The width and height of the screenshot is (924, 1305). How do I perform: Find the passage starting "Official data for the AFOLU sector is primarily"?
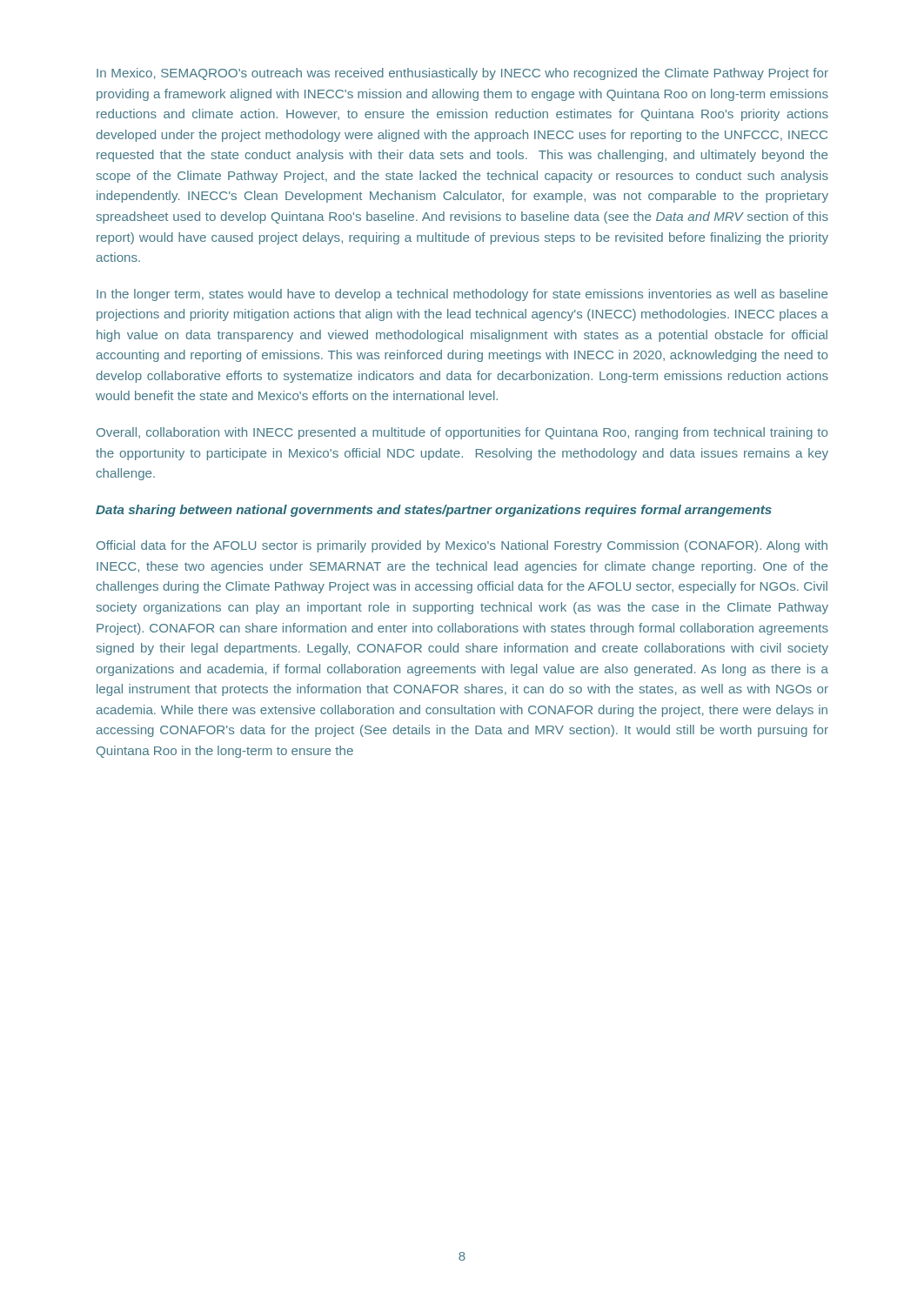[462, 648]
